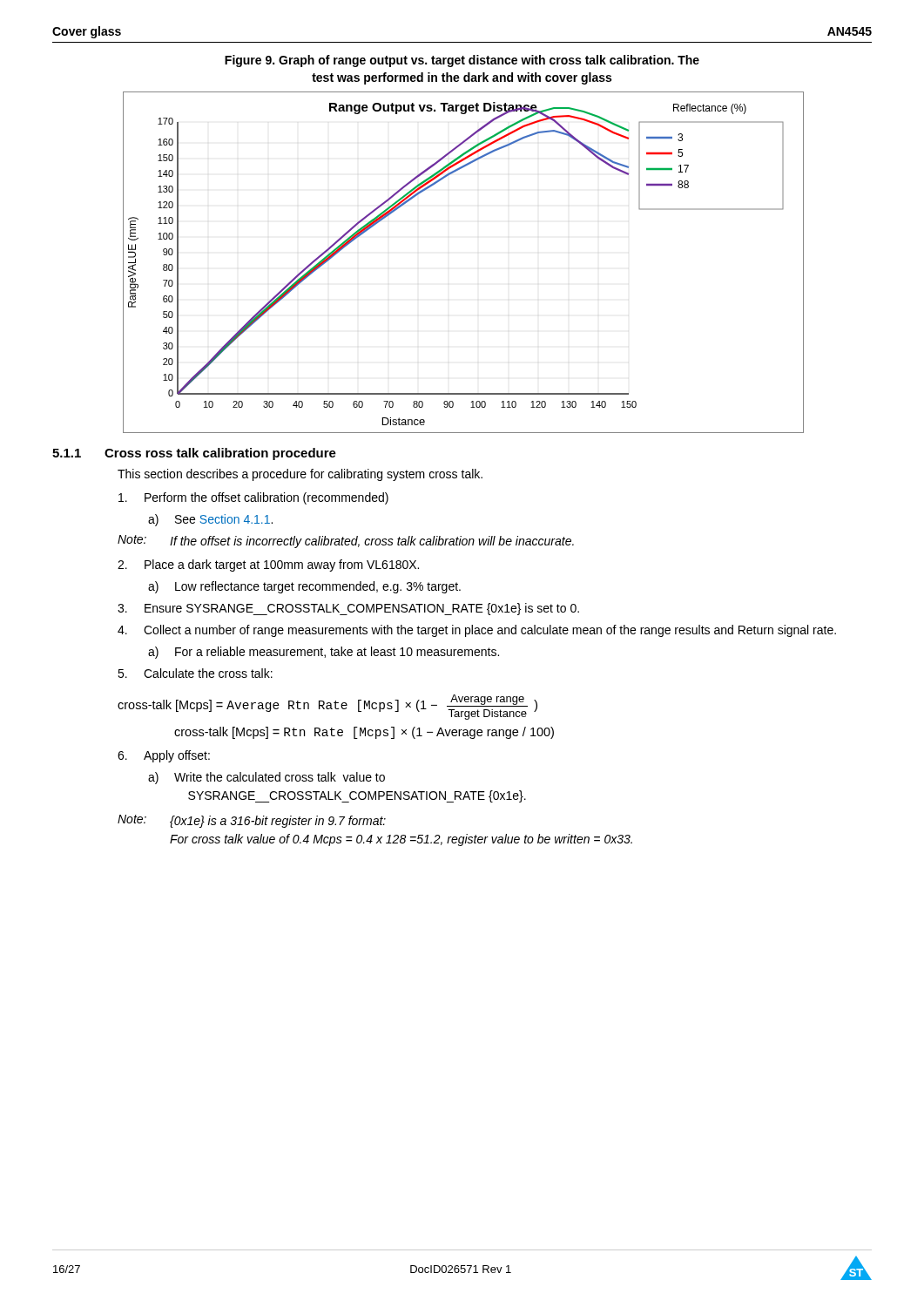924x1307 pixels.
Task: Point to the block starting "Perform the offset calibration"
Action: coord(253,498)
